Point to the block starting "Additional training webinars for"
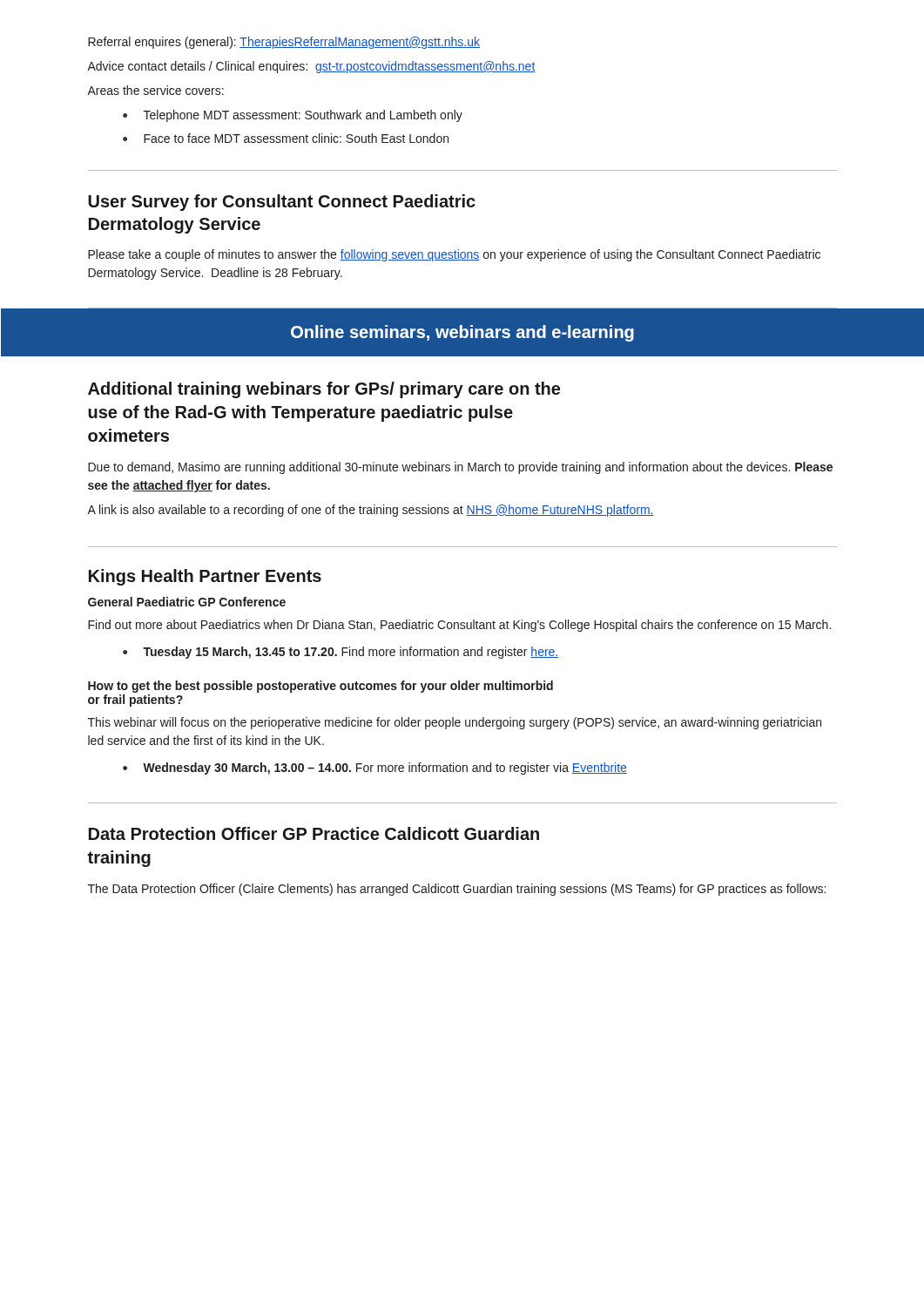Viewport: 924px width, 1307px height. [x=324, y=412]
